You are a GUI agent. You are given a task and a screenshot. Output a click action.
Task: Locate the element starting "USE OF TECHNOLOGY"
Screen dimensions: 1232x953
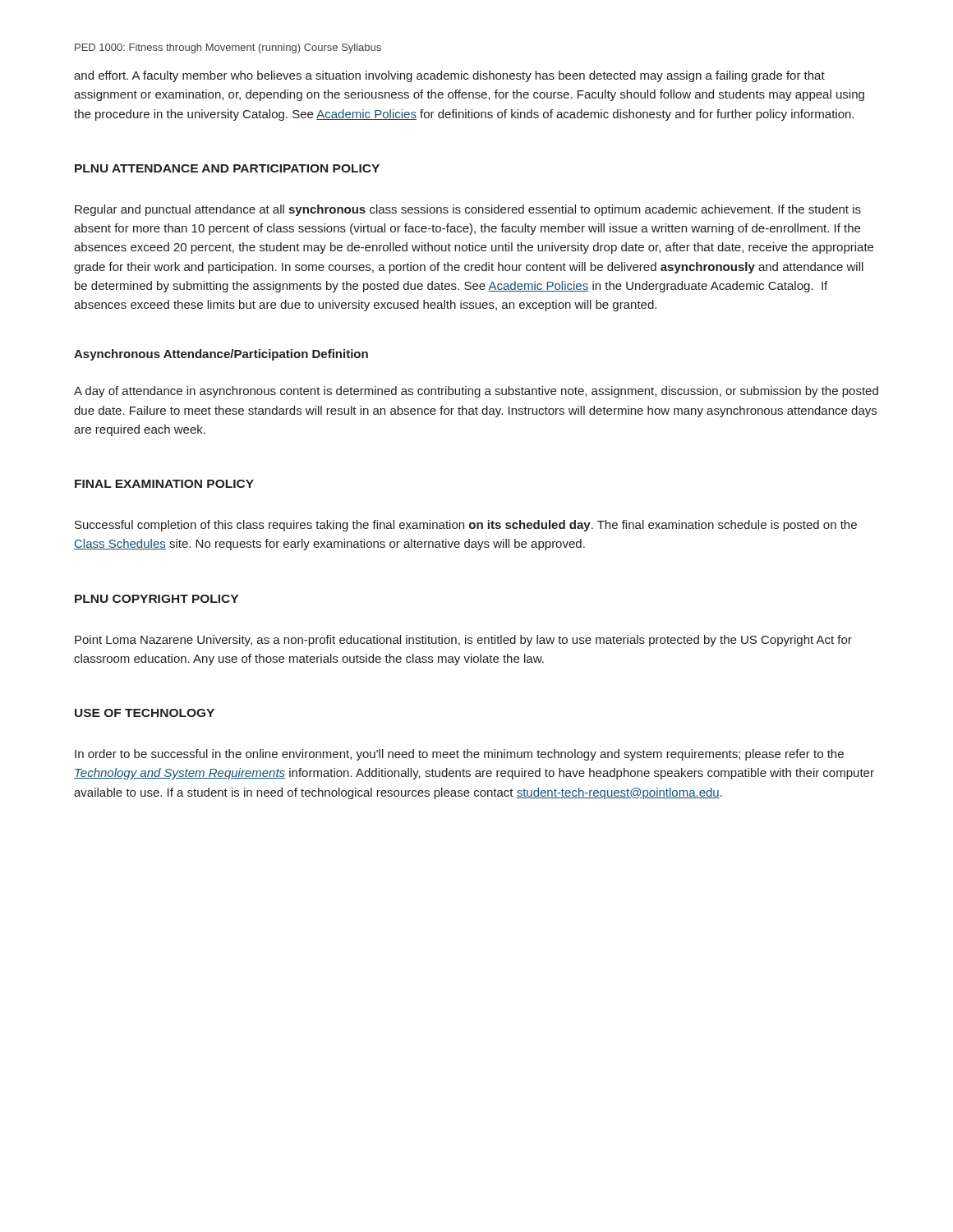(x=144, y=713)
